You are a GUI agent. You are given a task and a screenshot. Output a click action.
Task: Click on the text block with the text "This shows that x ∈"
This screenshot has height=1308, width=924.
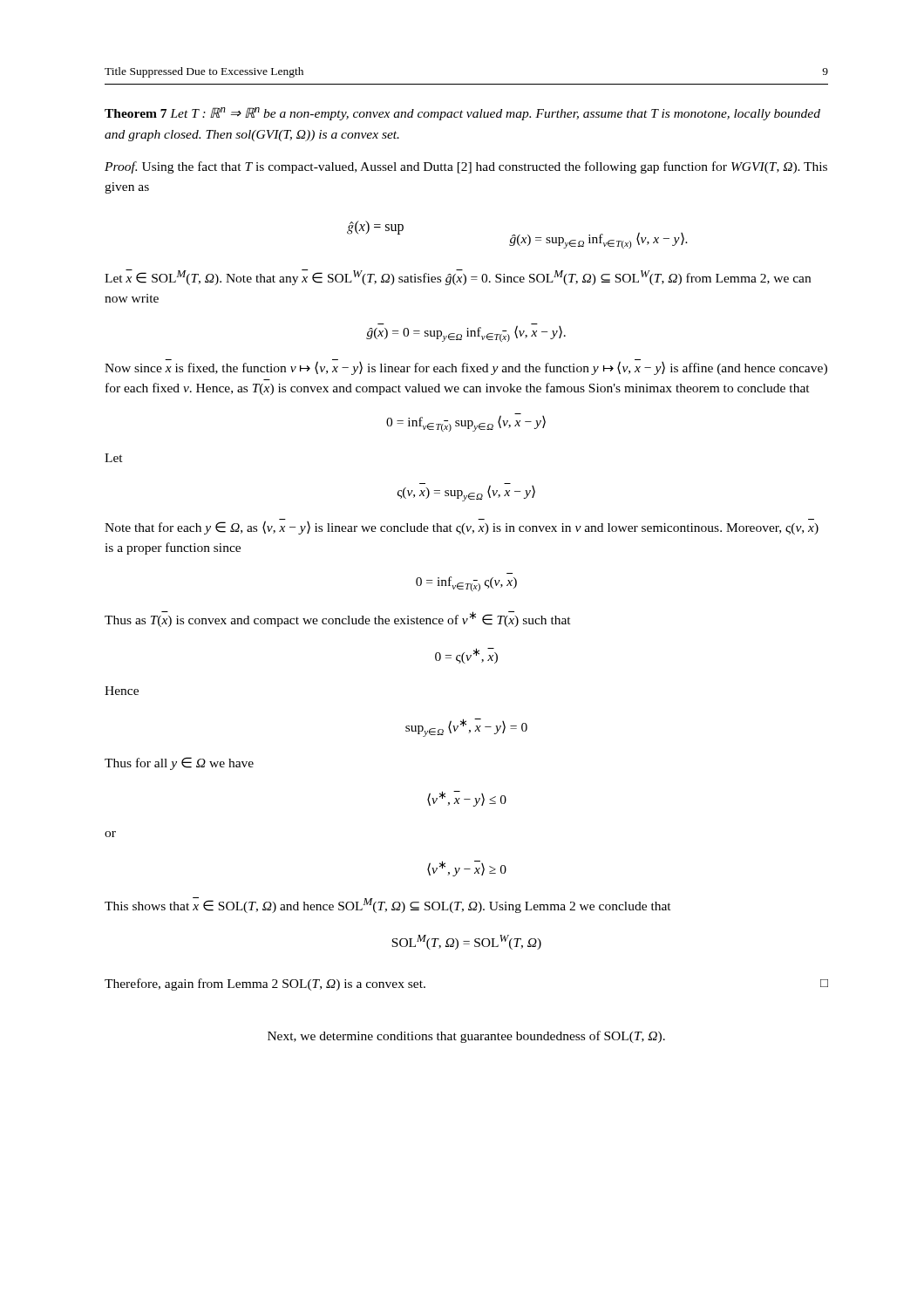[x=466, y=904]
